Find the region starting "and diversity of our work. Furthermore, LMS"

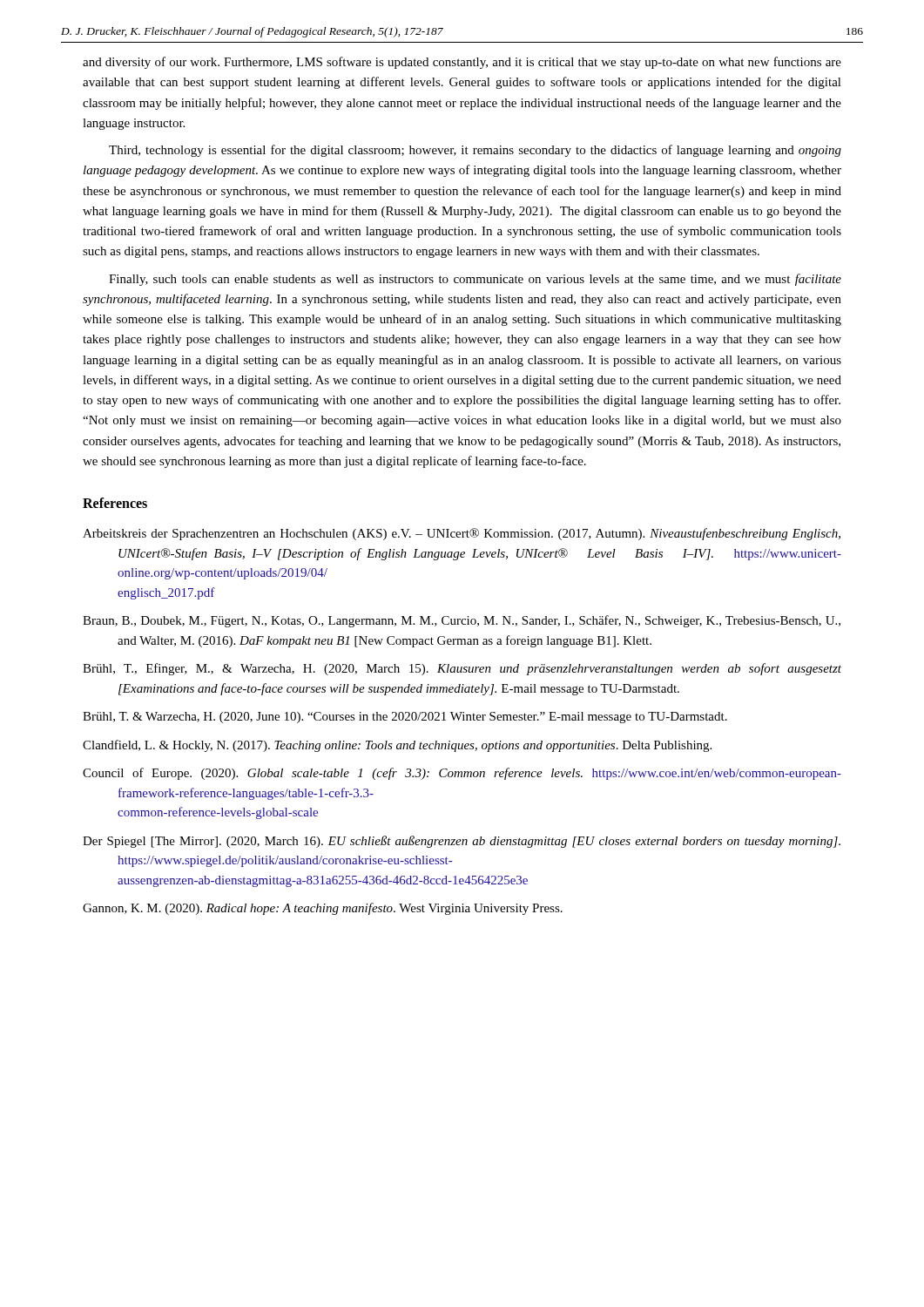click(462, 262)
